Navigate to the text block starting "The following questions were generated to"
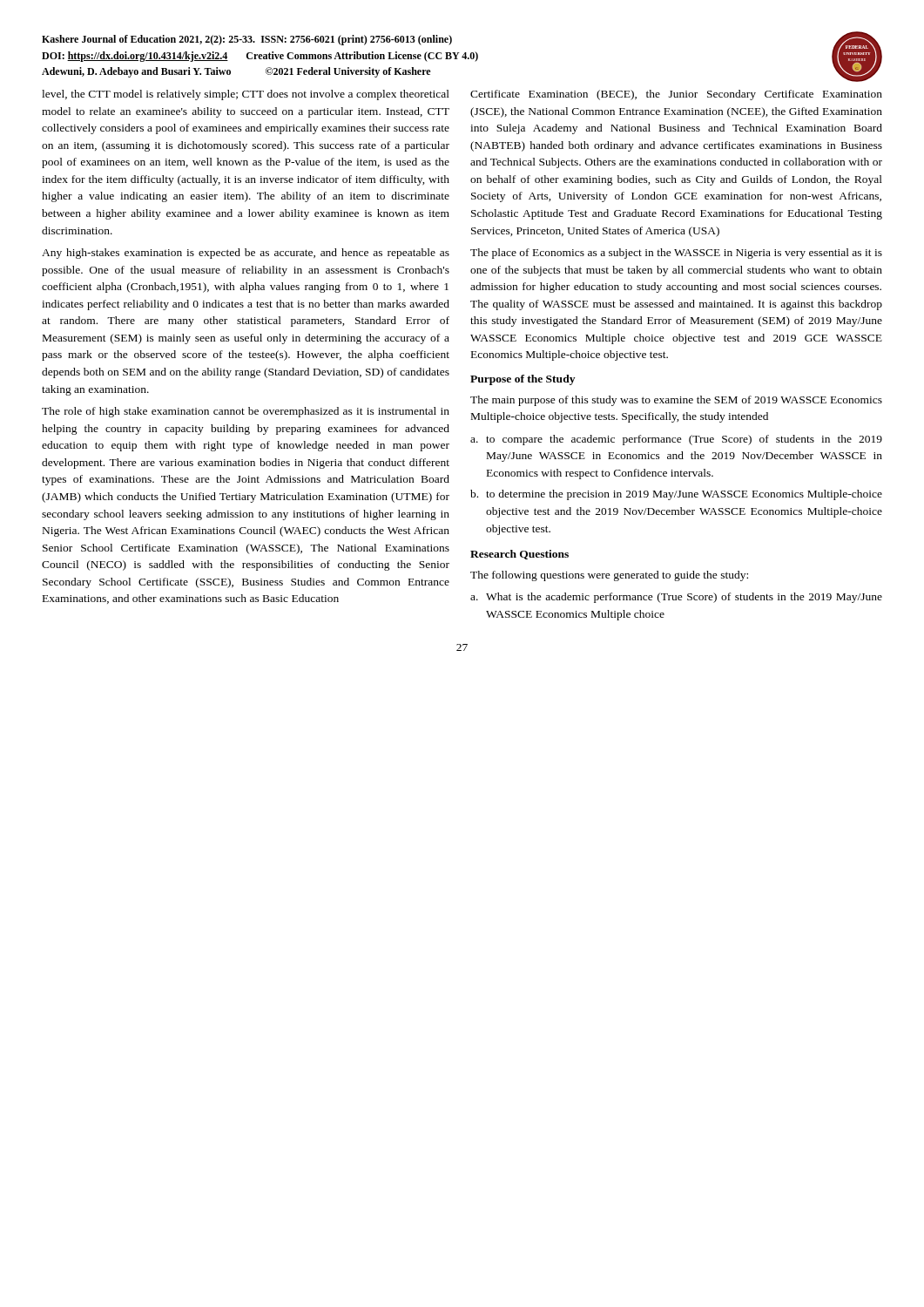This screenshot has width=924, height=1307. tap(676, 575)
